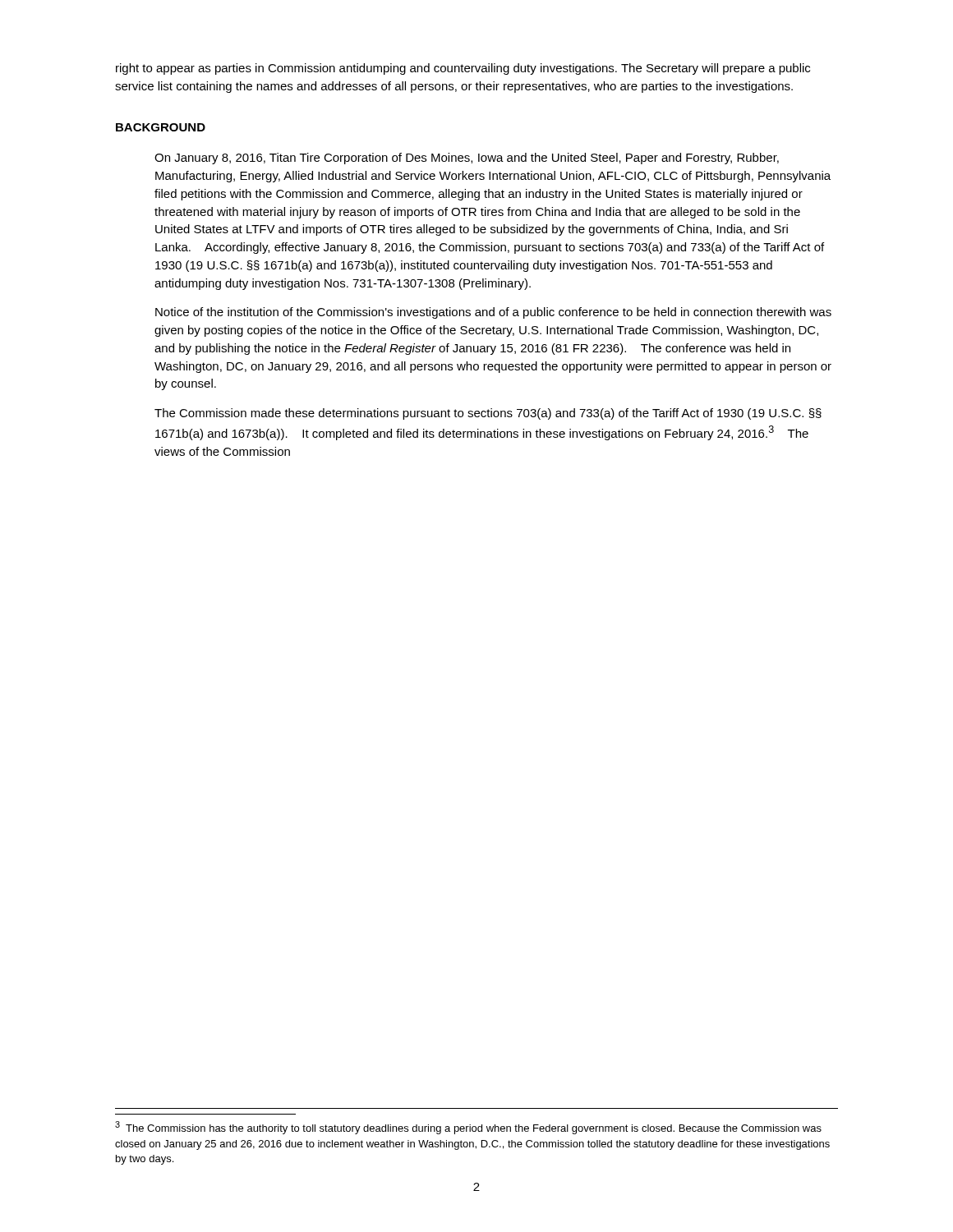Point to the block starting "3 The Commission has the"
953x1232 pixels.
(476, 1143)
